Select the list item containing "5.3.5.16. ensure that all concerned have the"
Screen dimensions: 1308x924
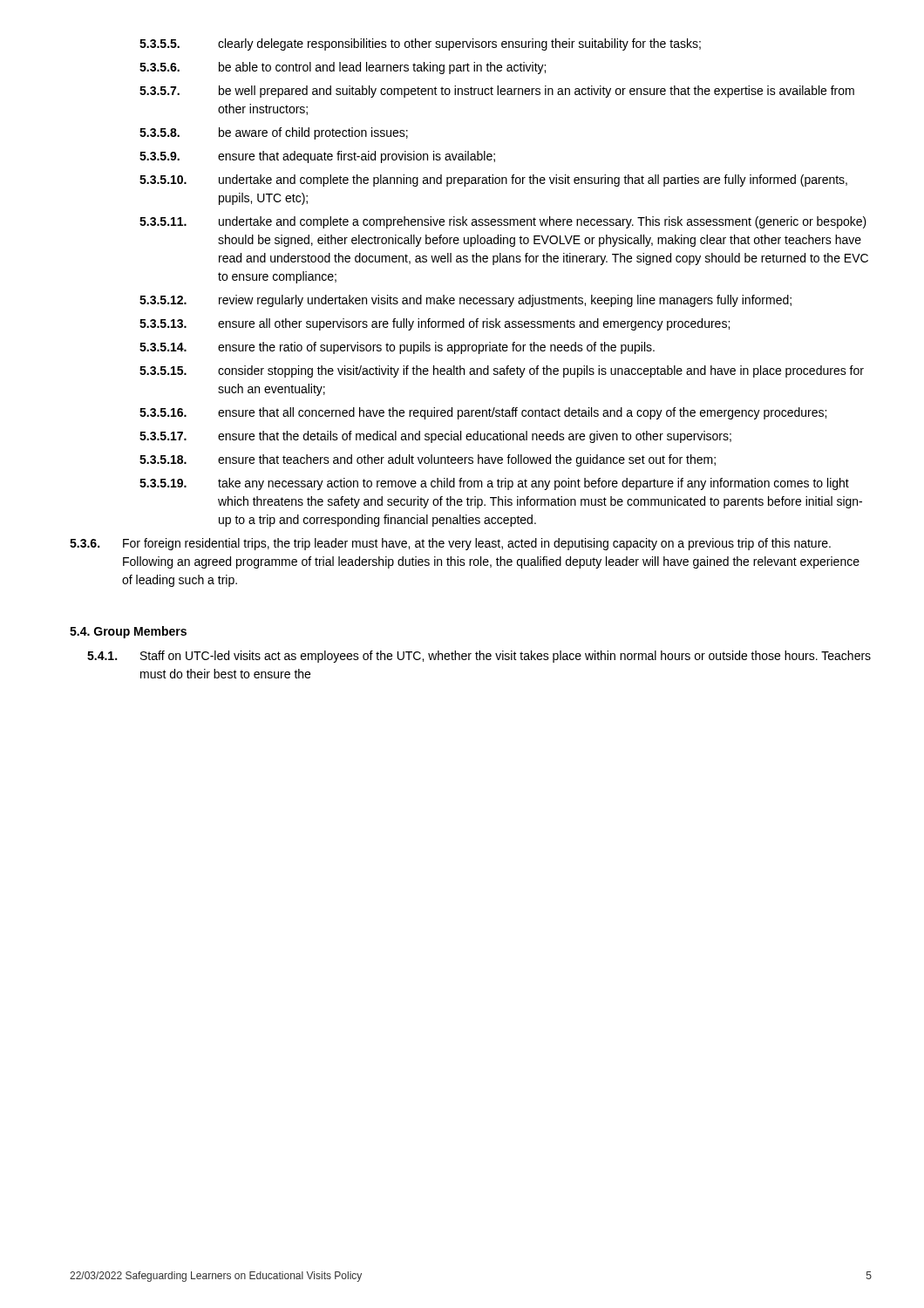[x=506, y=413]
